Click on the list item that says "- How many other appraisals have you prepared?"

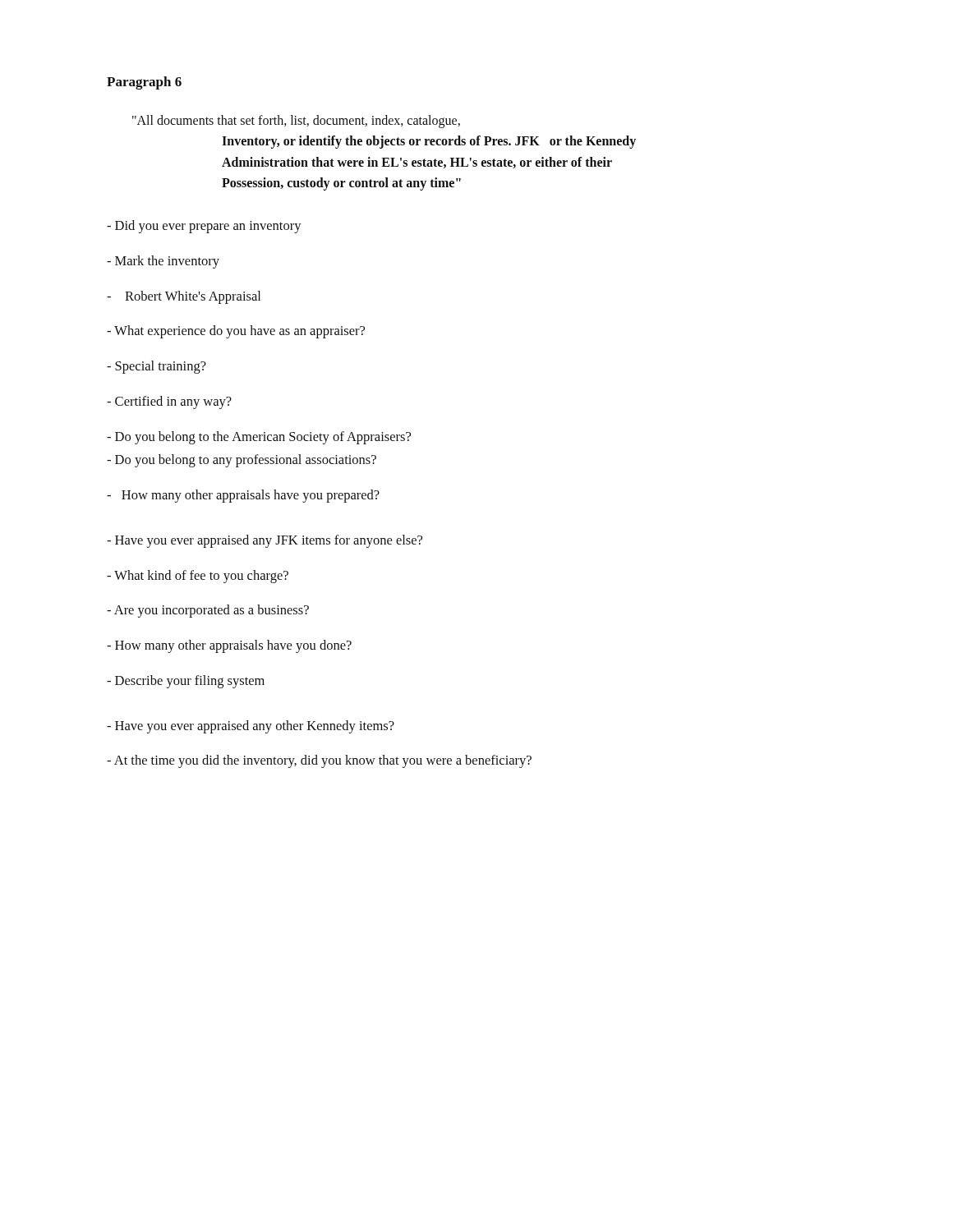(x=243, y=495)
